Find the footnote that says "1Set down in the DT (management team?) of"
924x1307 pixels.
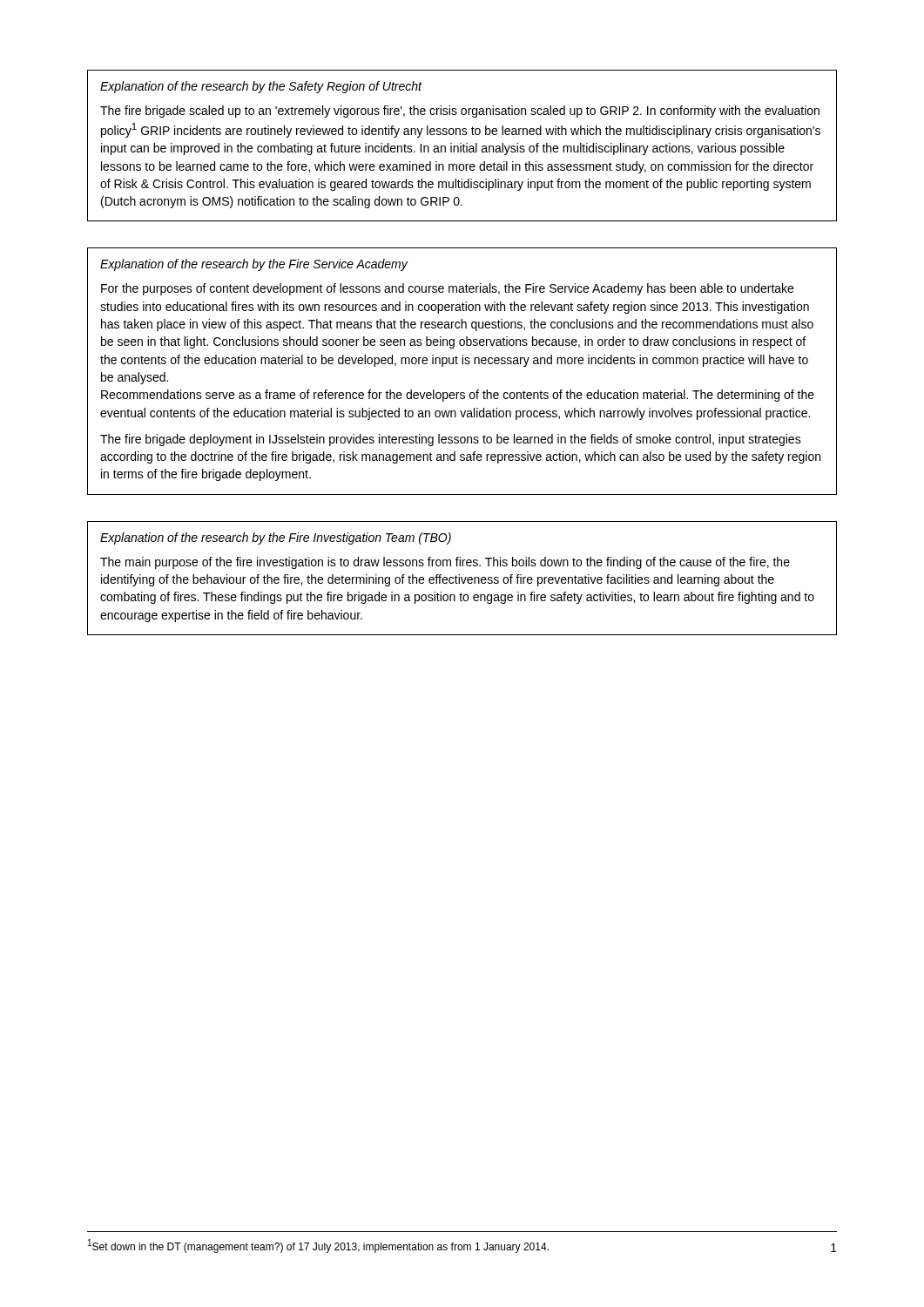click(x=462, y=1246)
